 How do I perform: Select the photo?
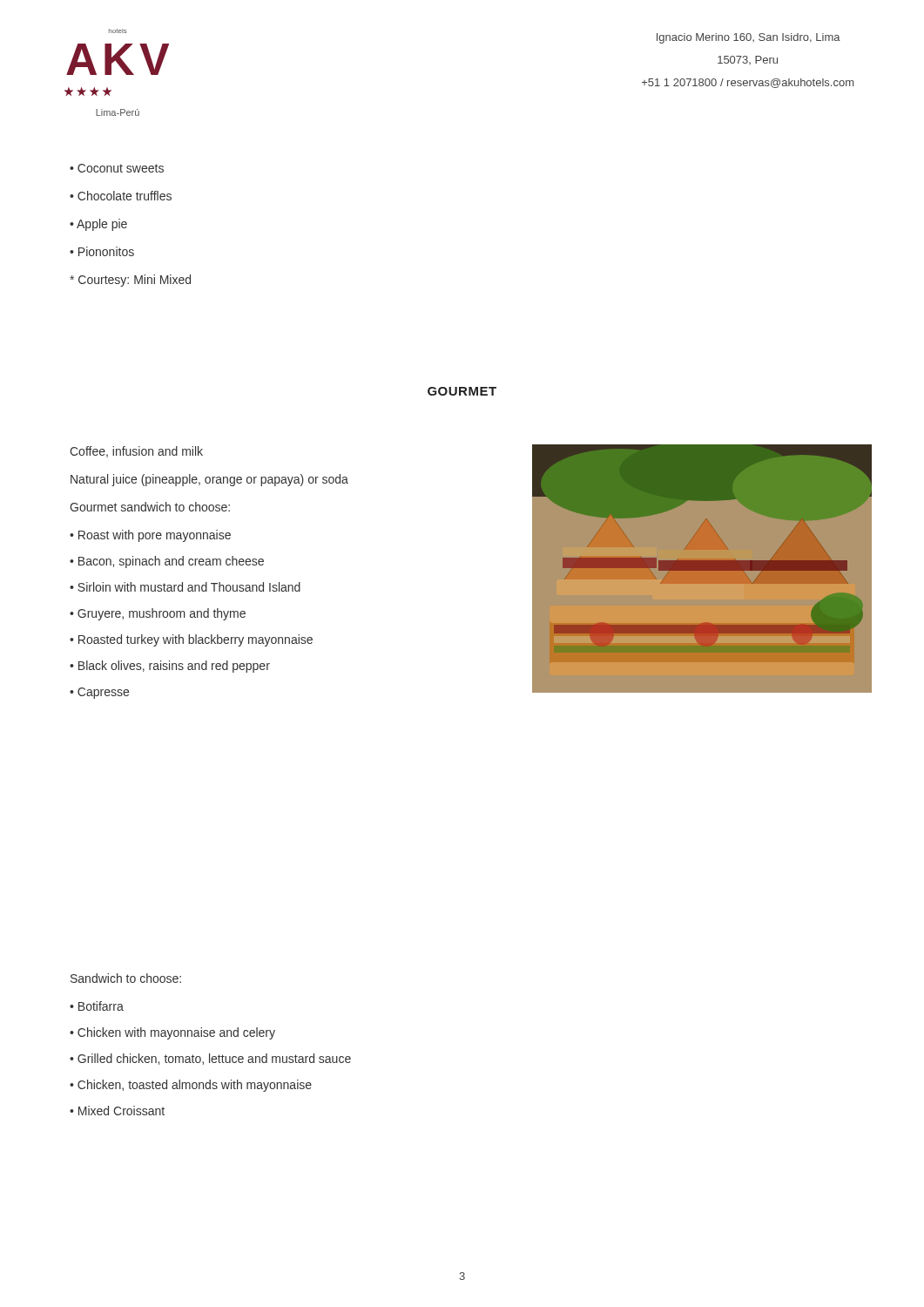pyautogui.click(x=702, y=569)
